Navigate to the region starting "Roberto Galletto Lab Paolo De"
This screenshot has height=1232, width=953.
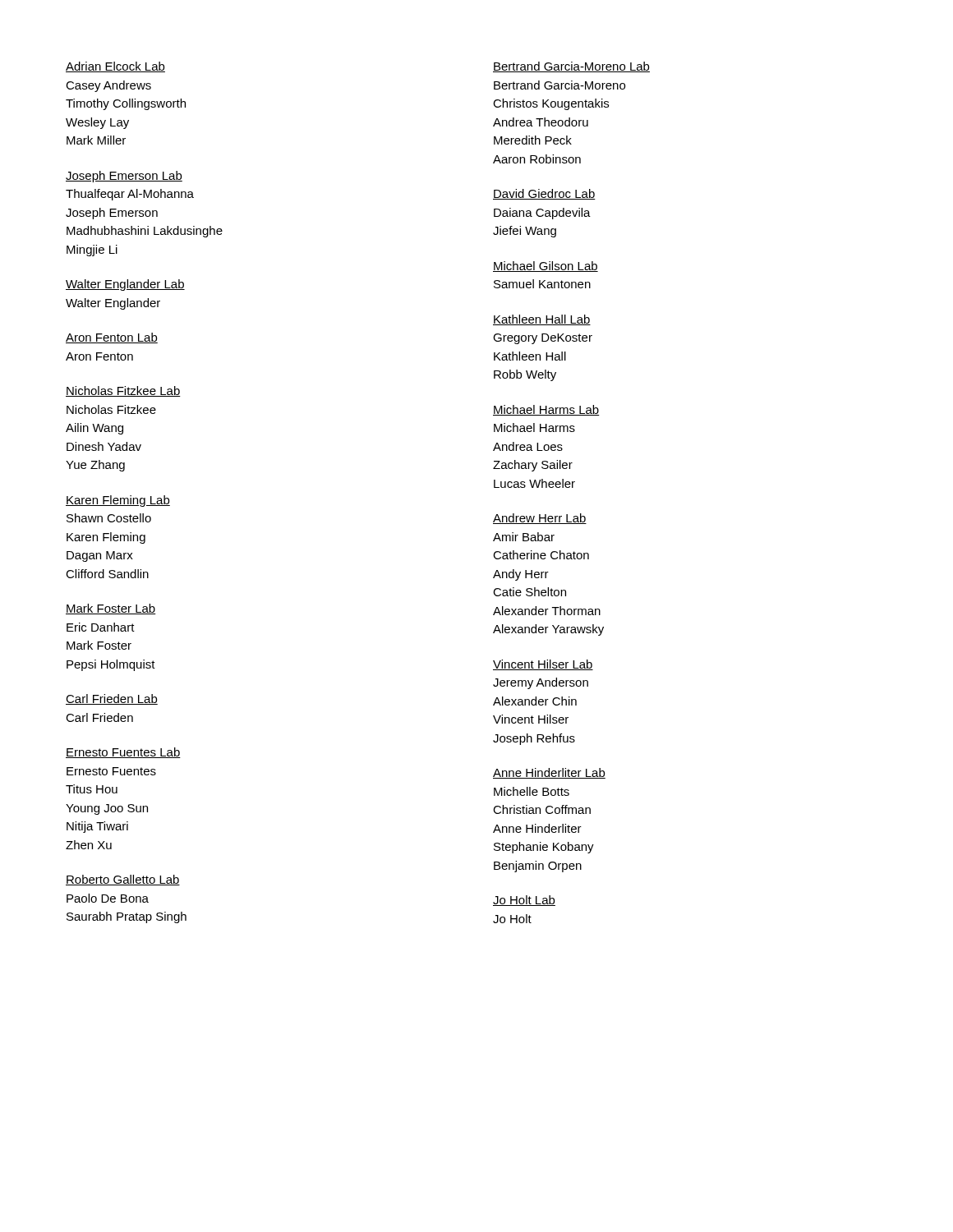[x=123, y=880]
